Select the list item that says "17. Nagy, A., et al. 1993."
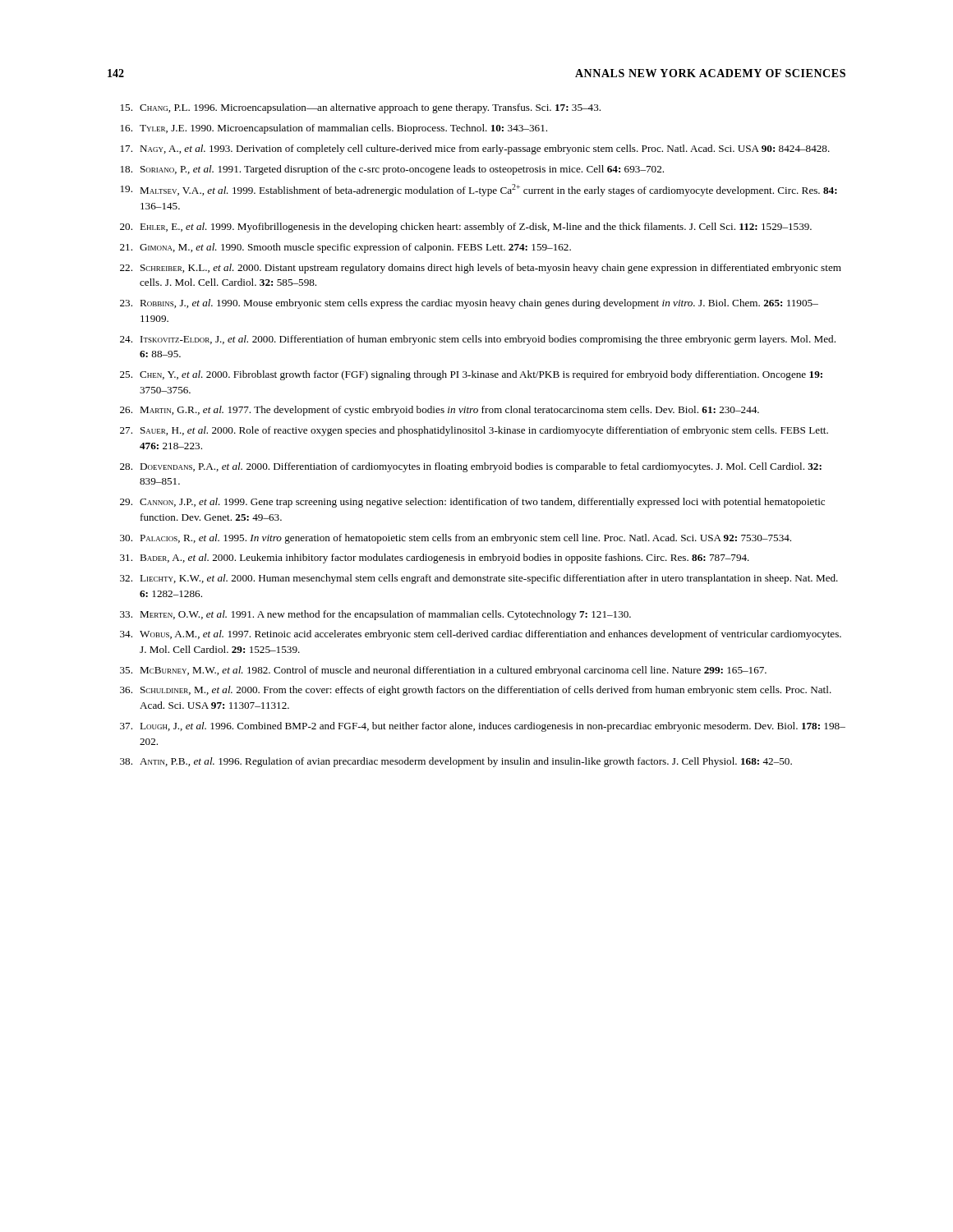 pyautogui.click(x=476, y=149)
